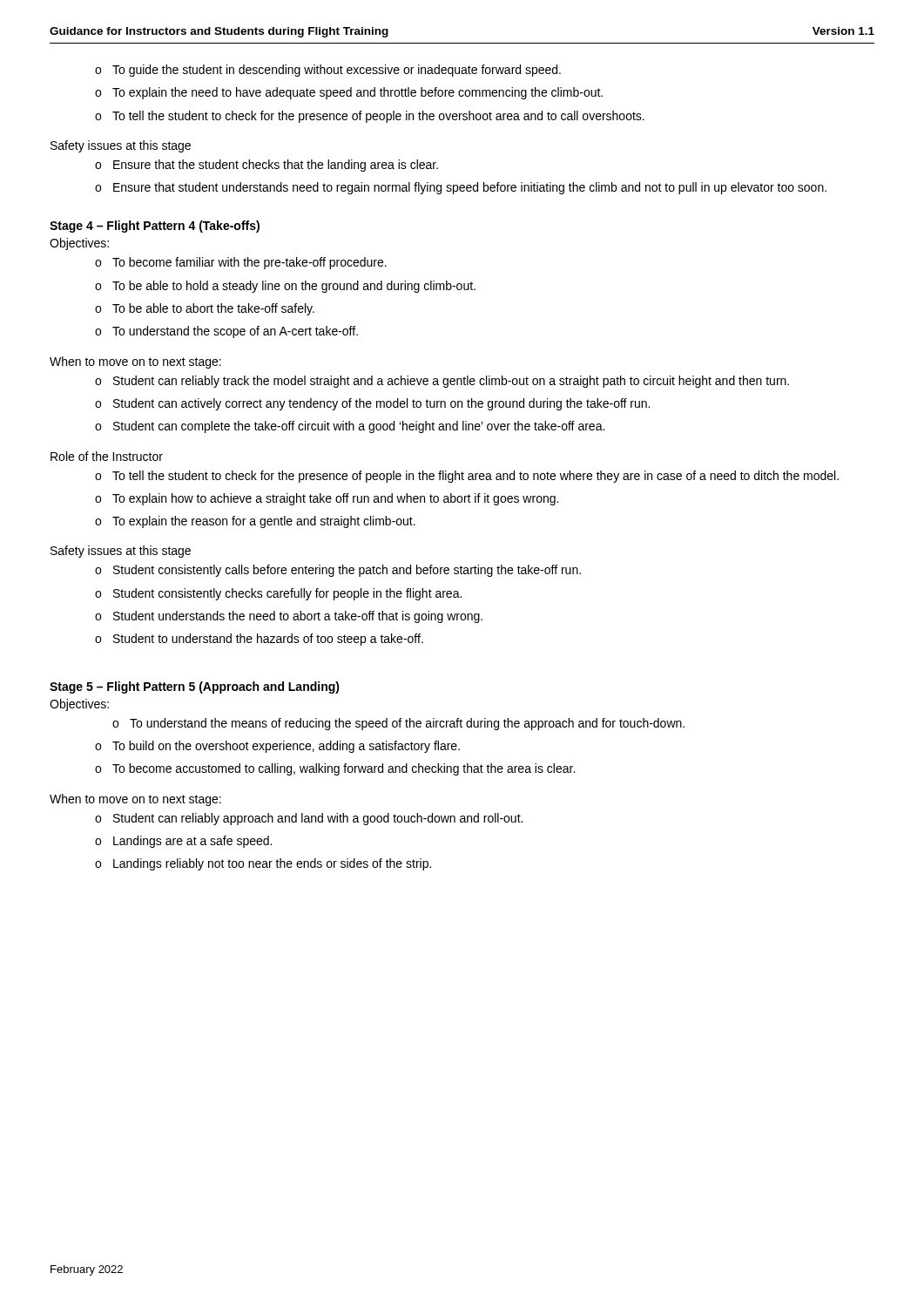The image size is (924, 1307).
Task: Point to the block starting "o To explain the need"
Action: pos(479,93)
